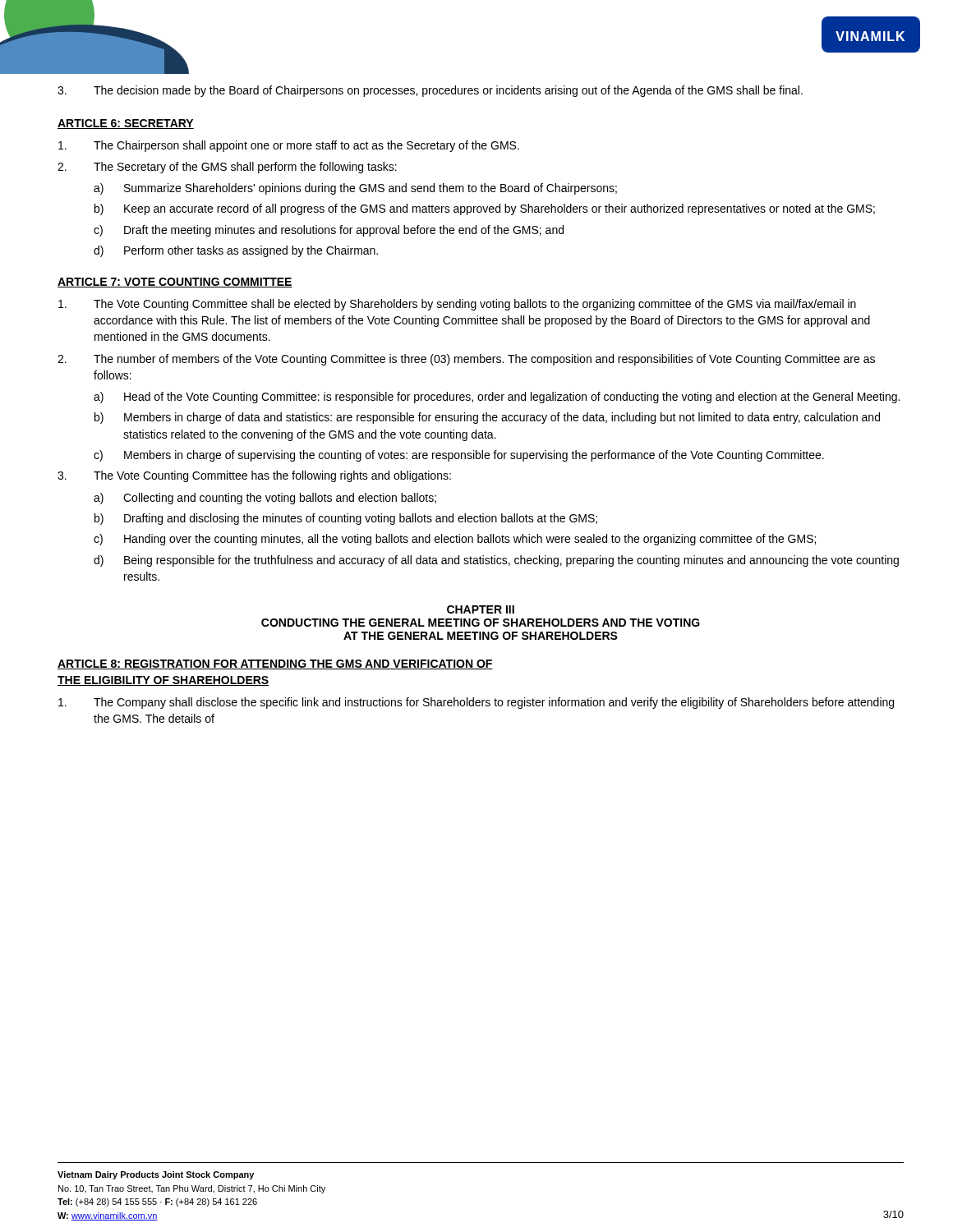Screen dimensions: 1232x953
Task: Locate the text starting "a) Collecting and"
Action: pos(265,498)
